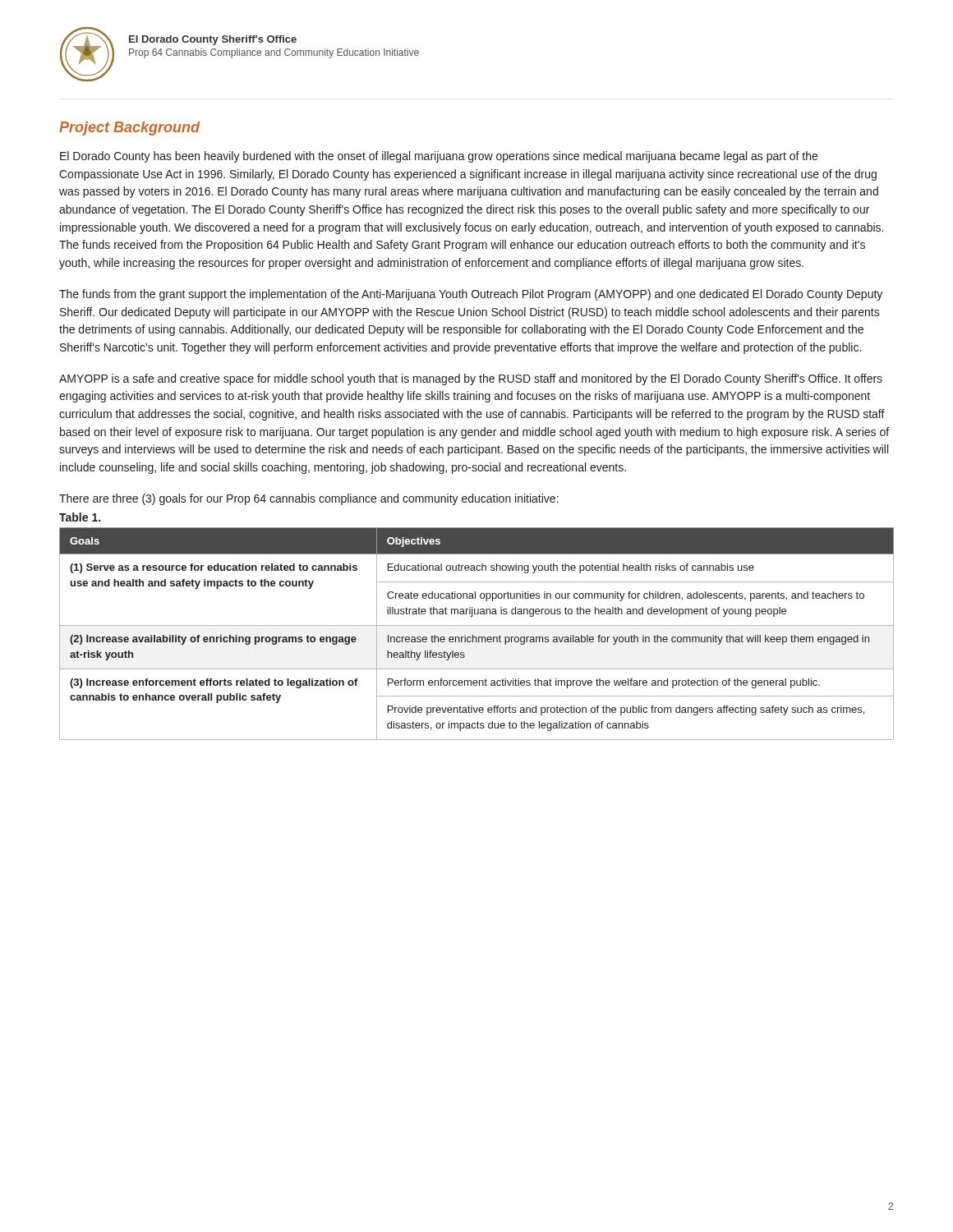Select the block starting "El Dorado County has been heavily"
Image resolution: width=953 pixels, height=1232 pixels.
tap(472, 210)
